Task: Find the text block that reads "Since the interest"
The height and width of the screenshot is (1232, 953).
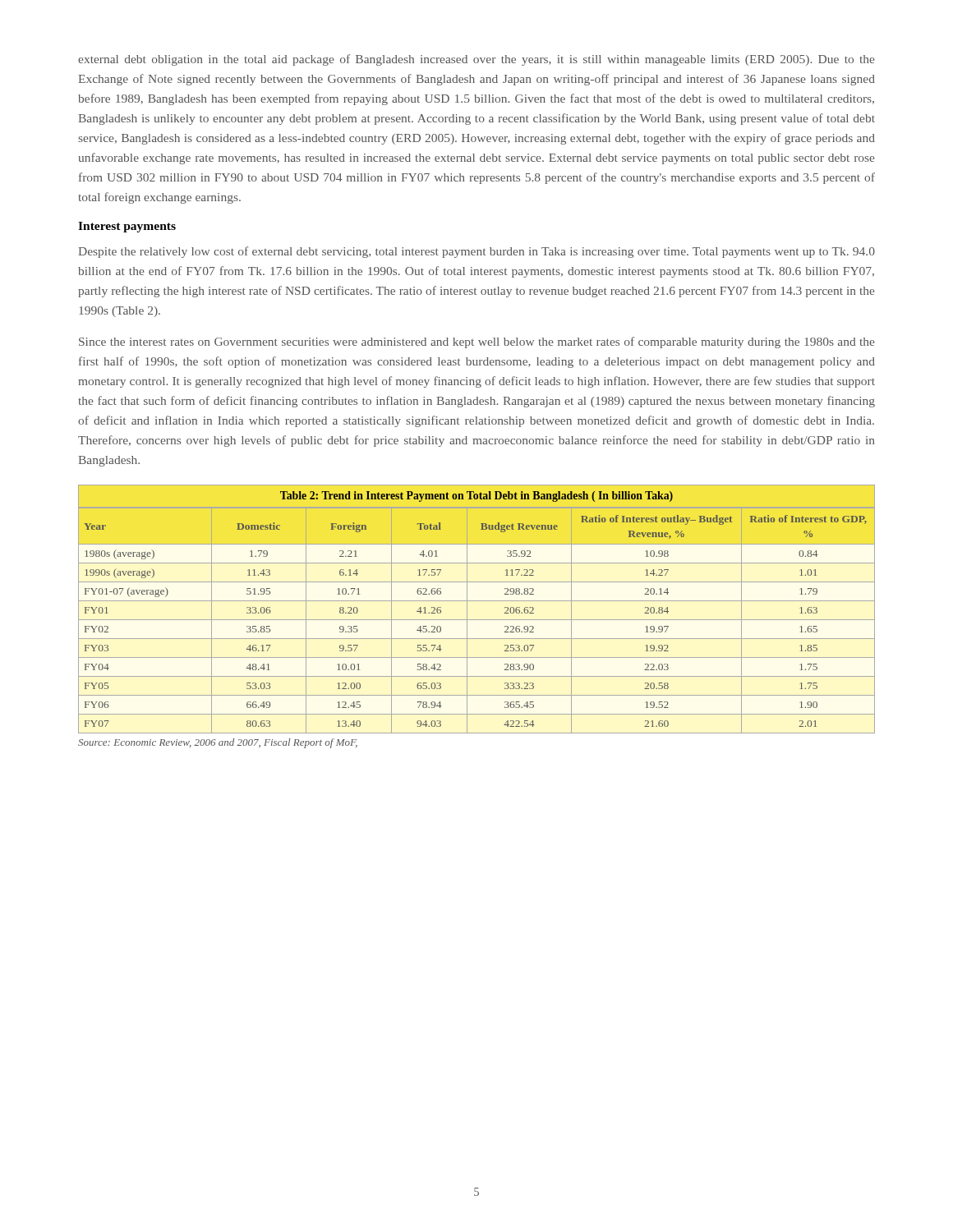Action: 476,401
